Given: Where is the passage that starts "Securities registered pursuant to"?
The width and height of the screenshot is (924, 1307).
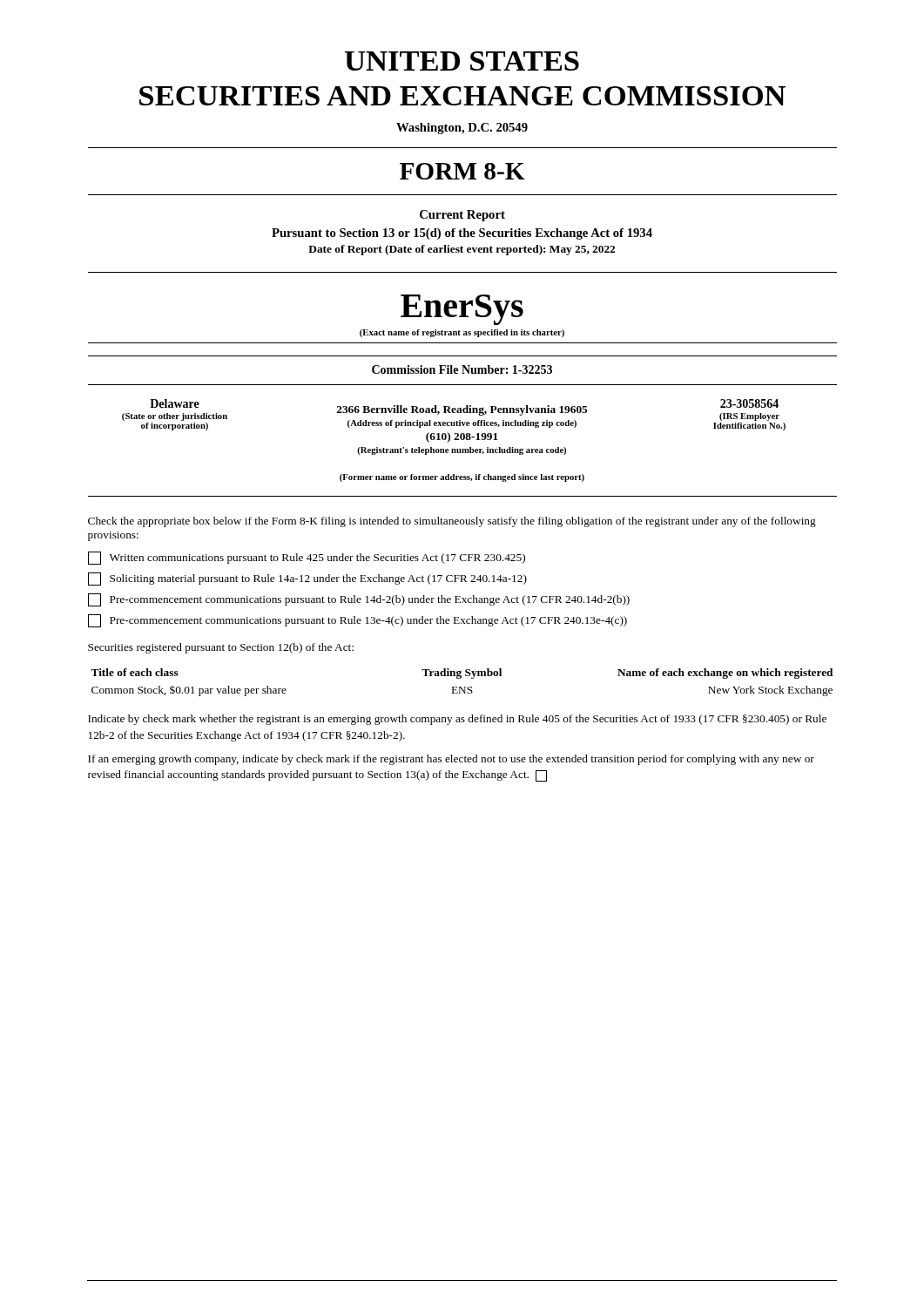Looking at the screenshot, I should [x=221, y=647].
